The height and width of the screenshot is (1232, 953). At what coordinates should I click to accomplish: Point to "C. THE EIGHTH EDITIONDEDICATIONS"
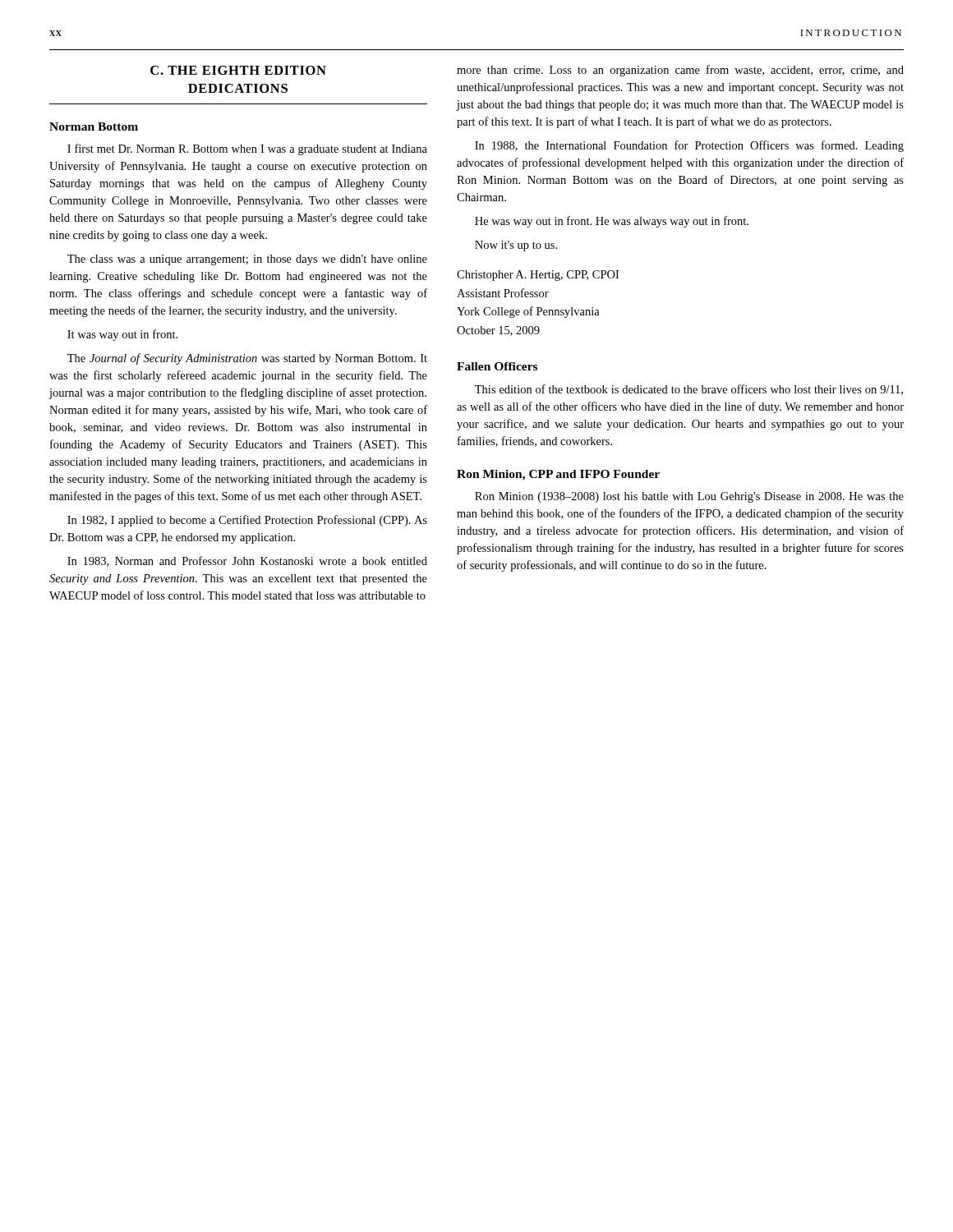click(238, 83)
